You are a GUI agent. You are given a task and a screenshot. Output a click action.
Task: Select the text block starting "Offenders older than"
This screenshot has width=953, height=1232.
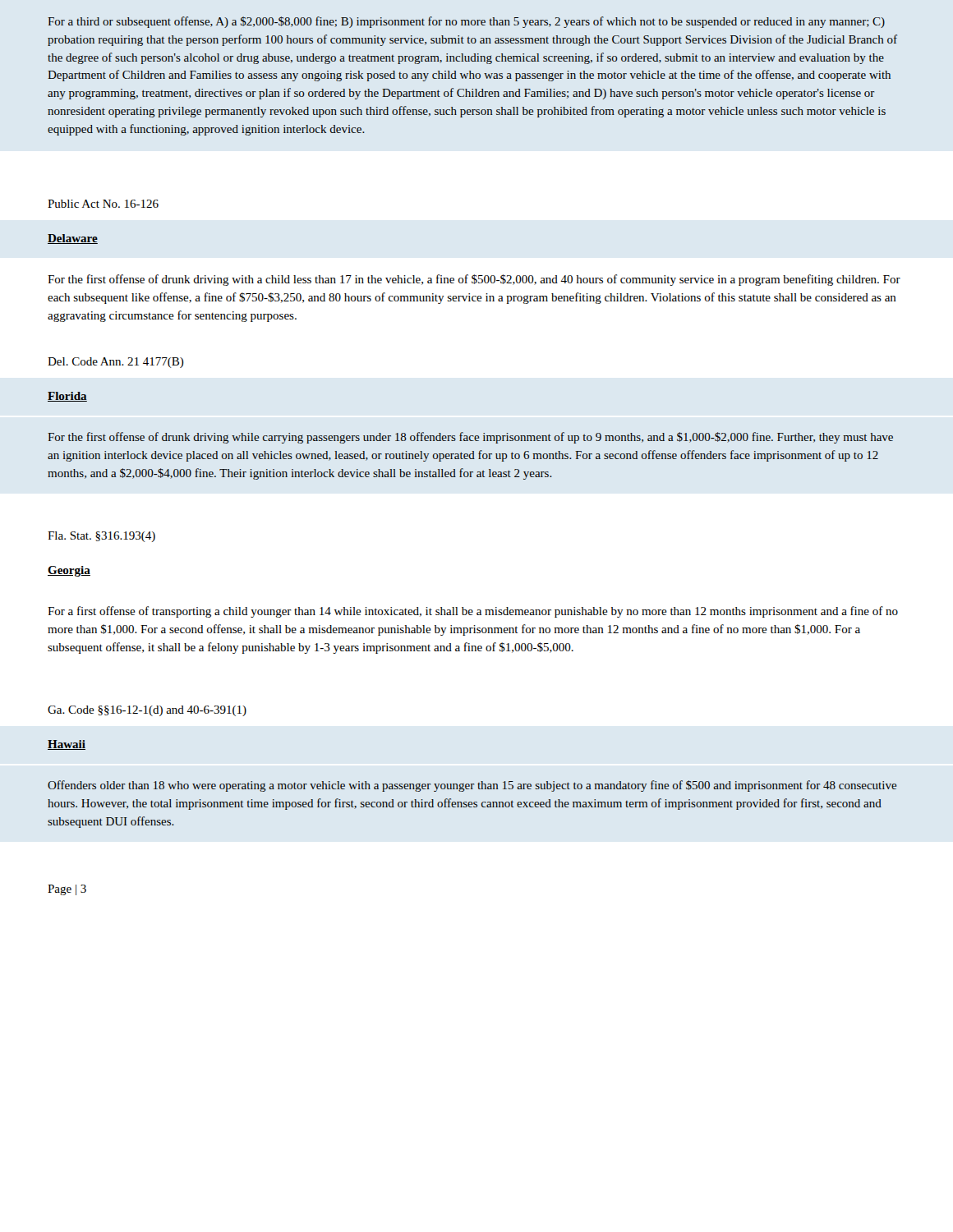pyautogui.click(x=472, y=803)
